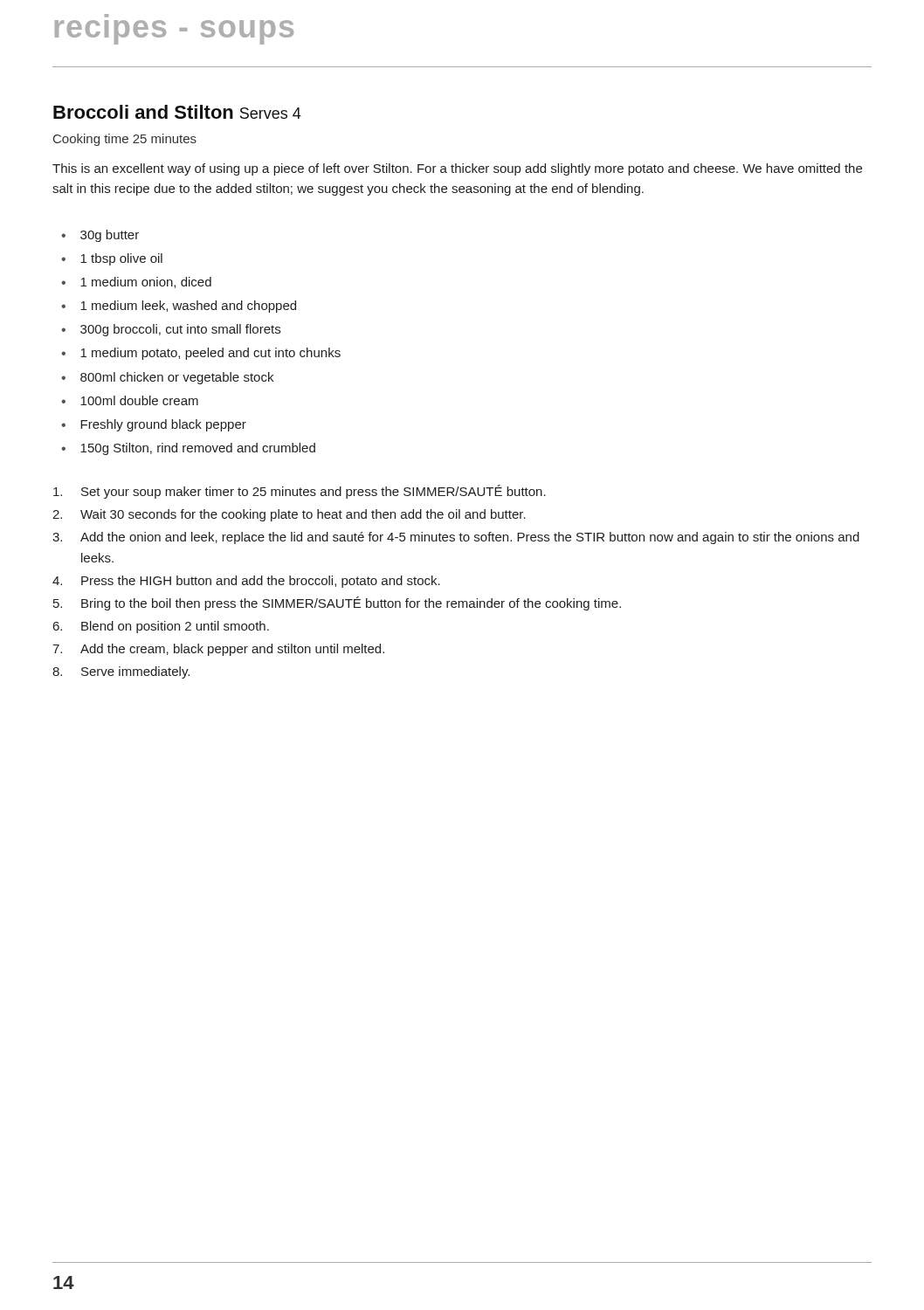Select the list item that says "7.Add the cream, black pepper and stilton"
This screenshot has width=924, height=1310.
pyautogui.click(x=218, y=650)
